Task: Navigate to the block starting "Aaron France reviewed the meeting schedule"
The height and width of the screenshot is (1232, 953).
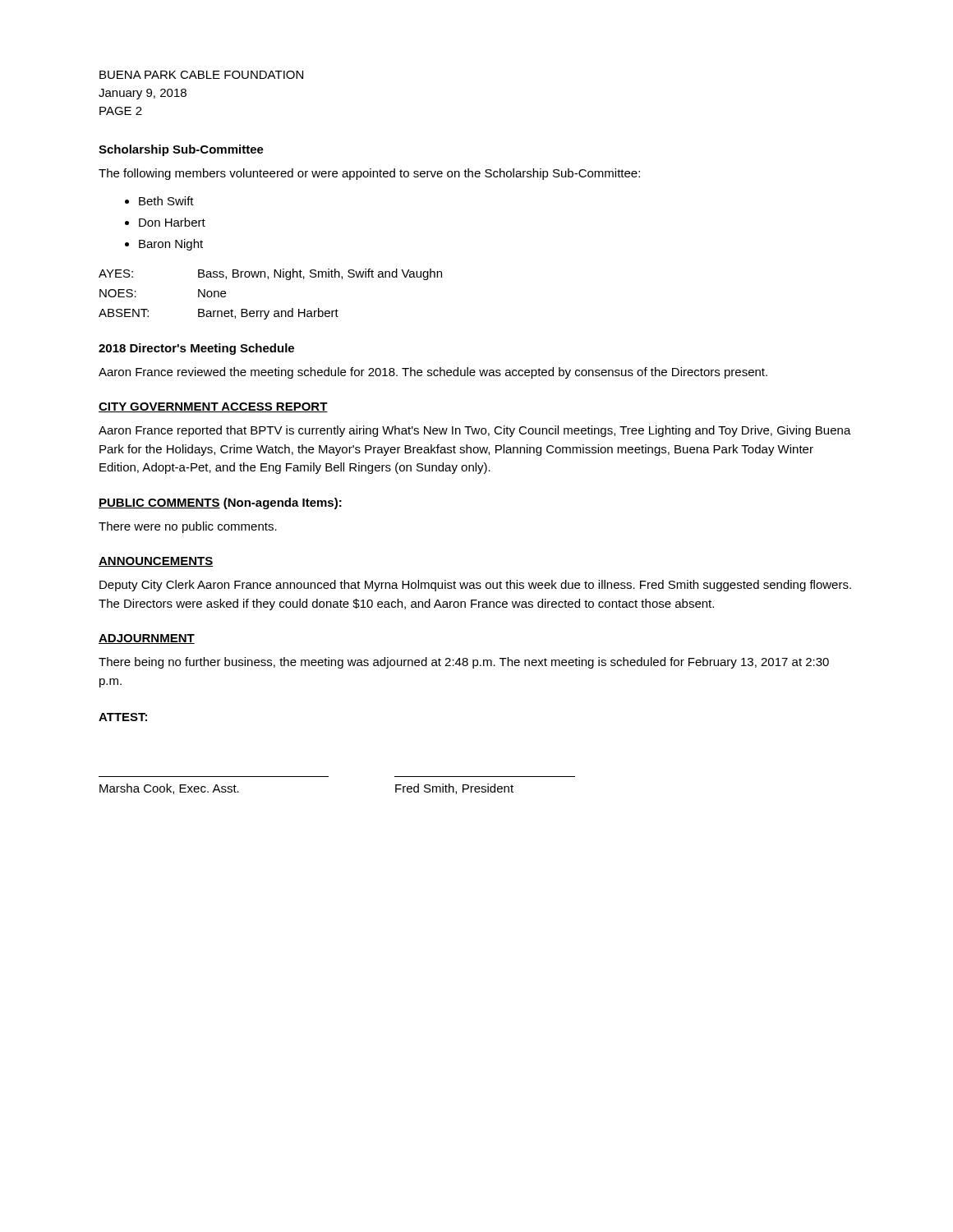Action: point(433,371)
